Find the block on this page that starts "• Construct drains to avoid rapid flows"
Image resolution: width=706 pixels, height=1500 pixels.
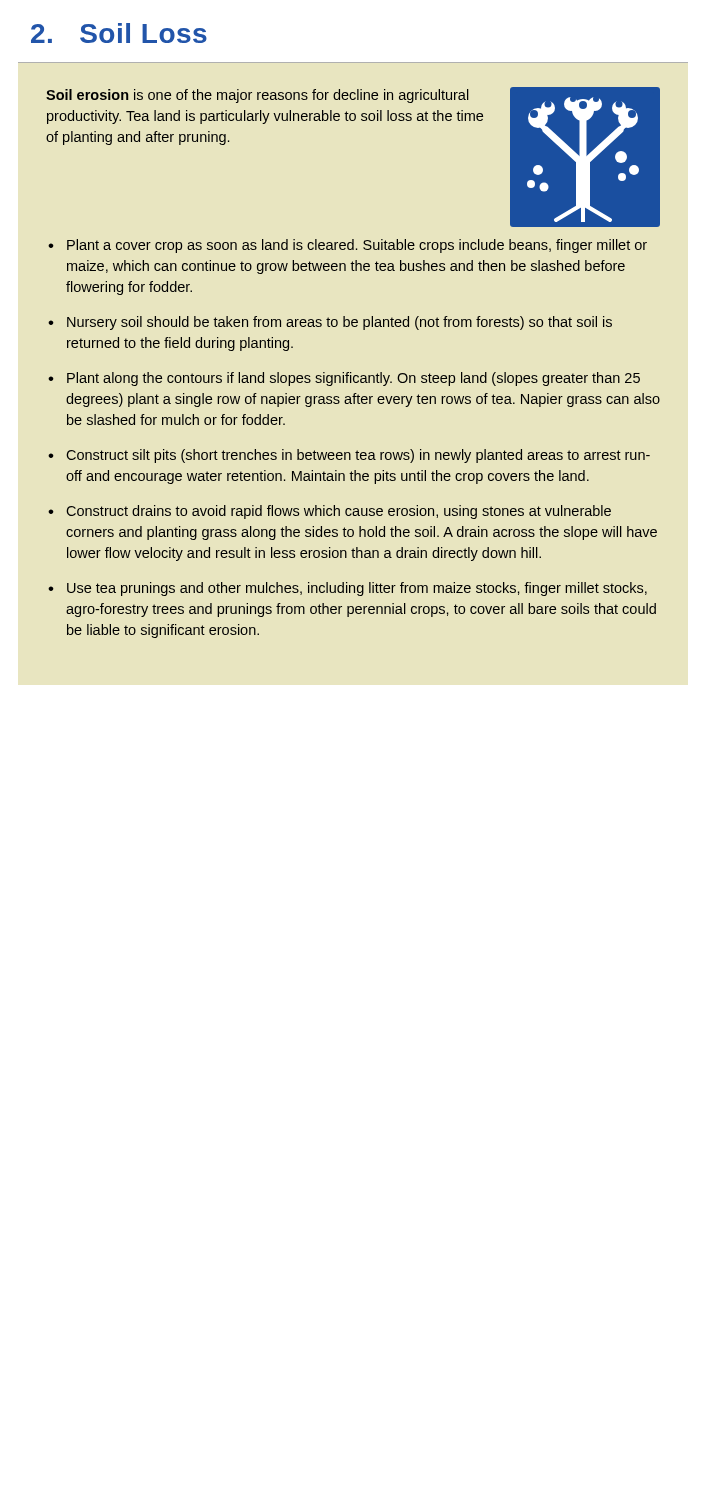pyautogui.click(x=353, y=531)
